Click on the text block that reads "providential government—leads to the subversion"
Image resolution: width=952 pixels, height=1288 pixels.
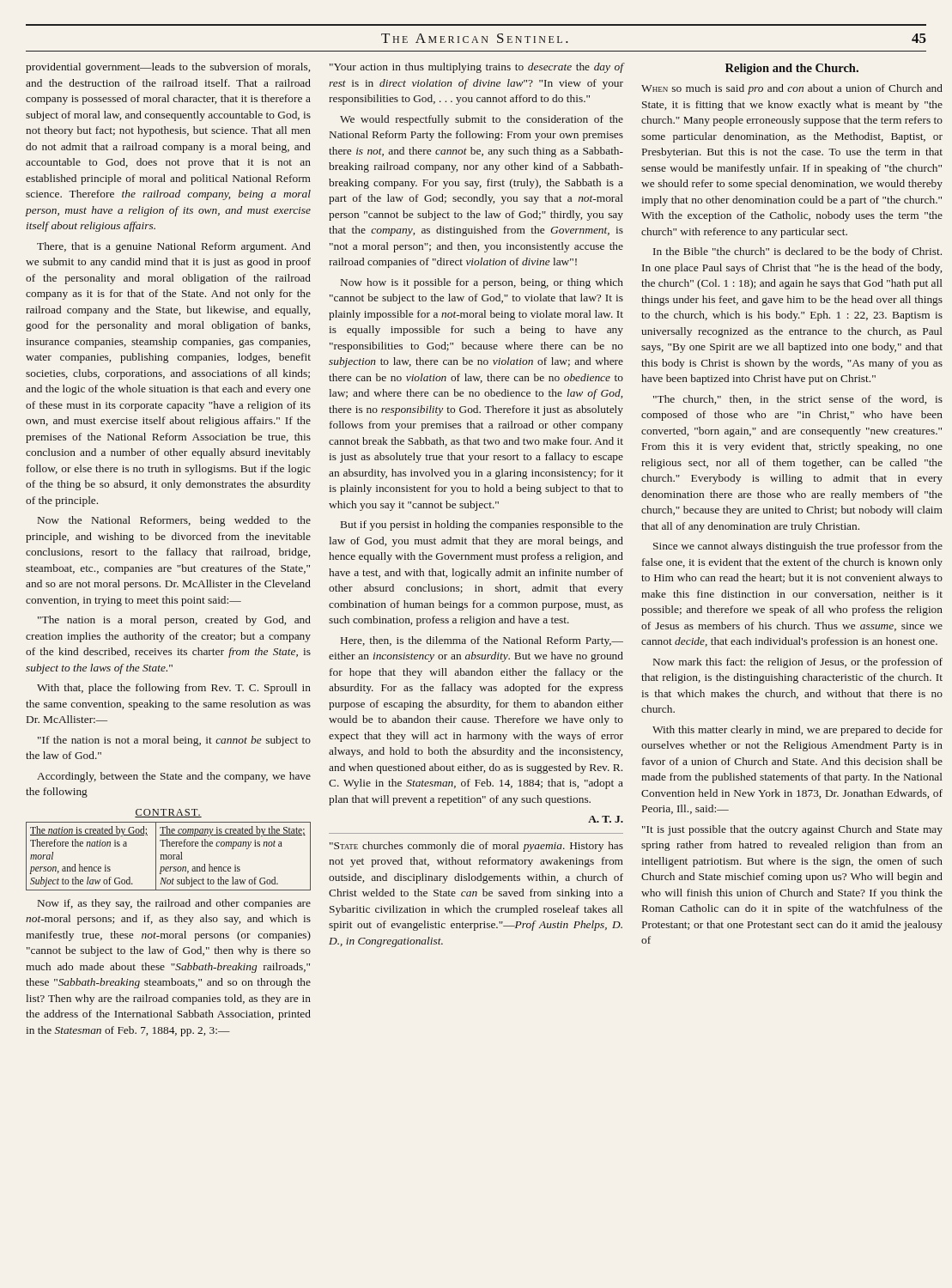coord(168,147)
